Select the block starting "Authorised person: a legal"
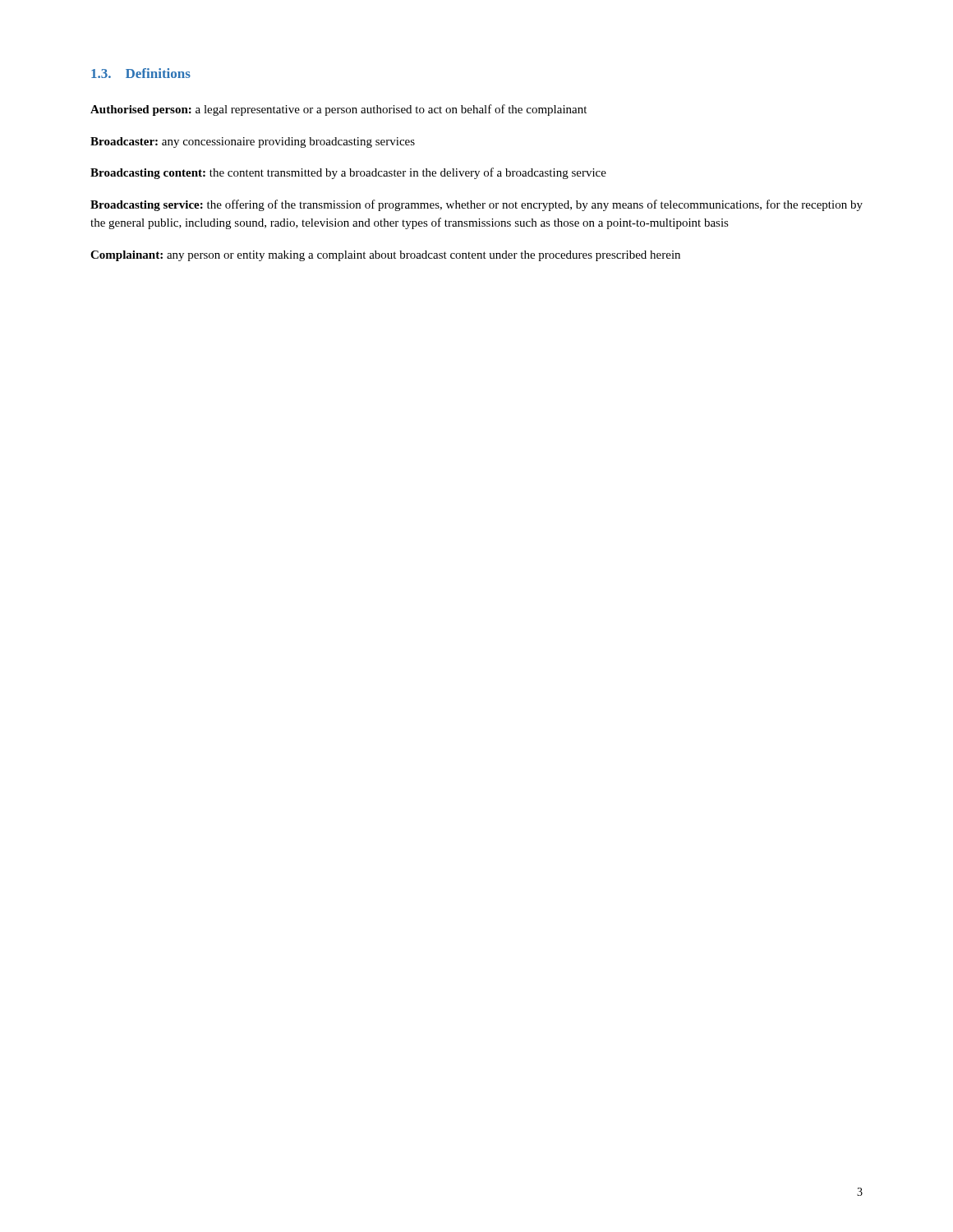Screen dimensions: 1232x953 pyautogui.click(x=339, y=109)
